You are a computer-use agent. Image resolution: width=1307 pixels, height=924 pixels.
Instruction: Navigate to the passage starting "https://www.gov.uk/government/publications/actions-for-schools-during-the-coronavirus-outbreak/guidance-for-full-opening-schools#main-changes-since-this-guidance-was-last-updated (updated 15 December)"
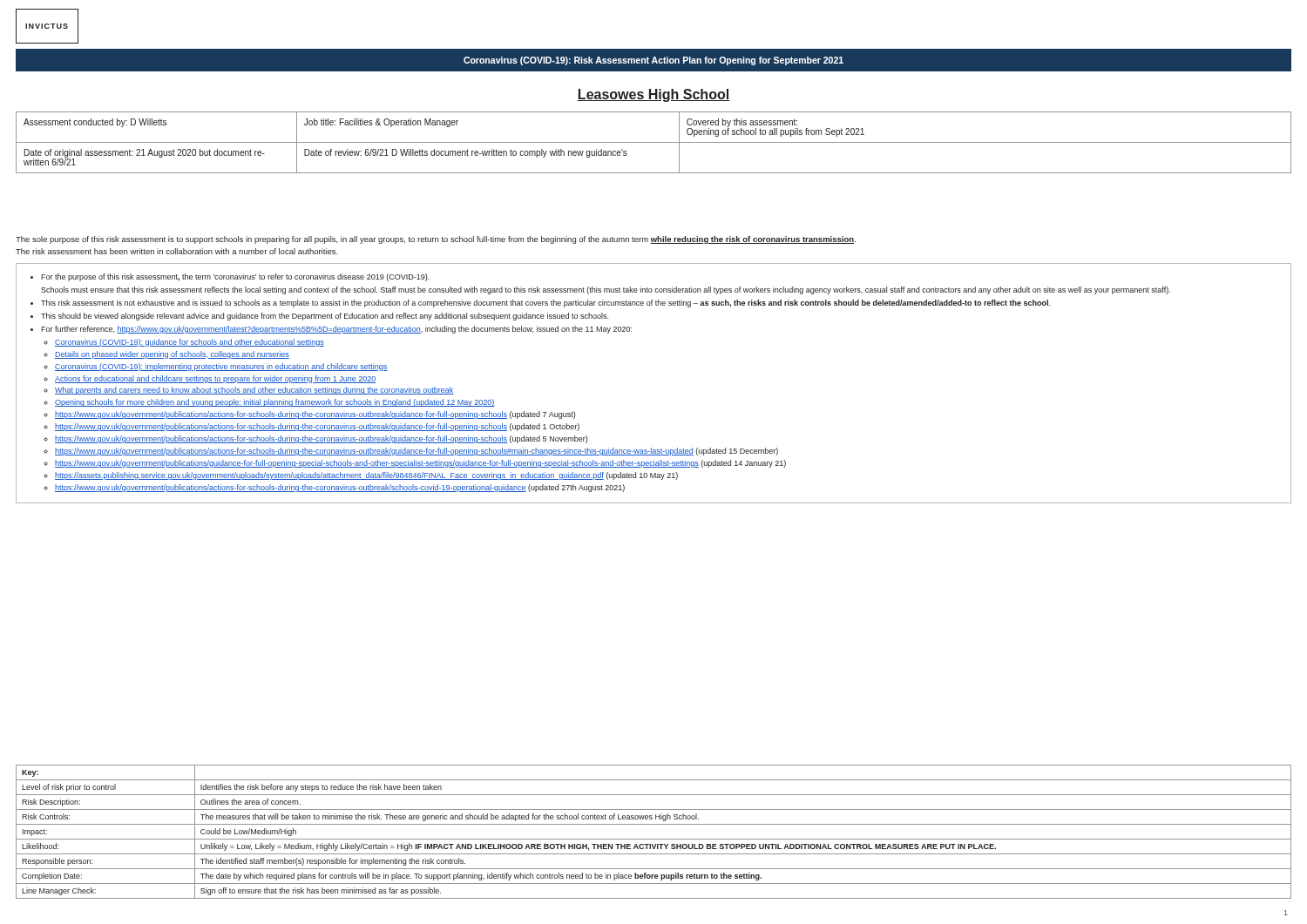pos(417,451)
